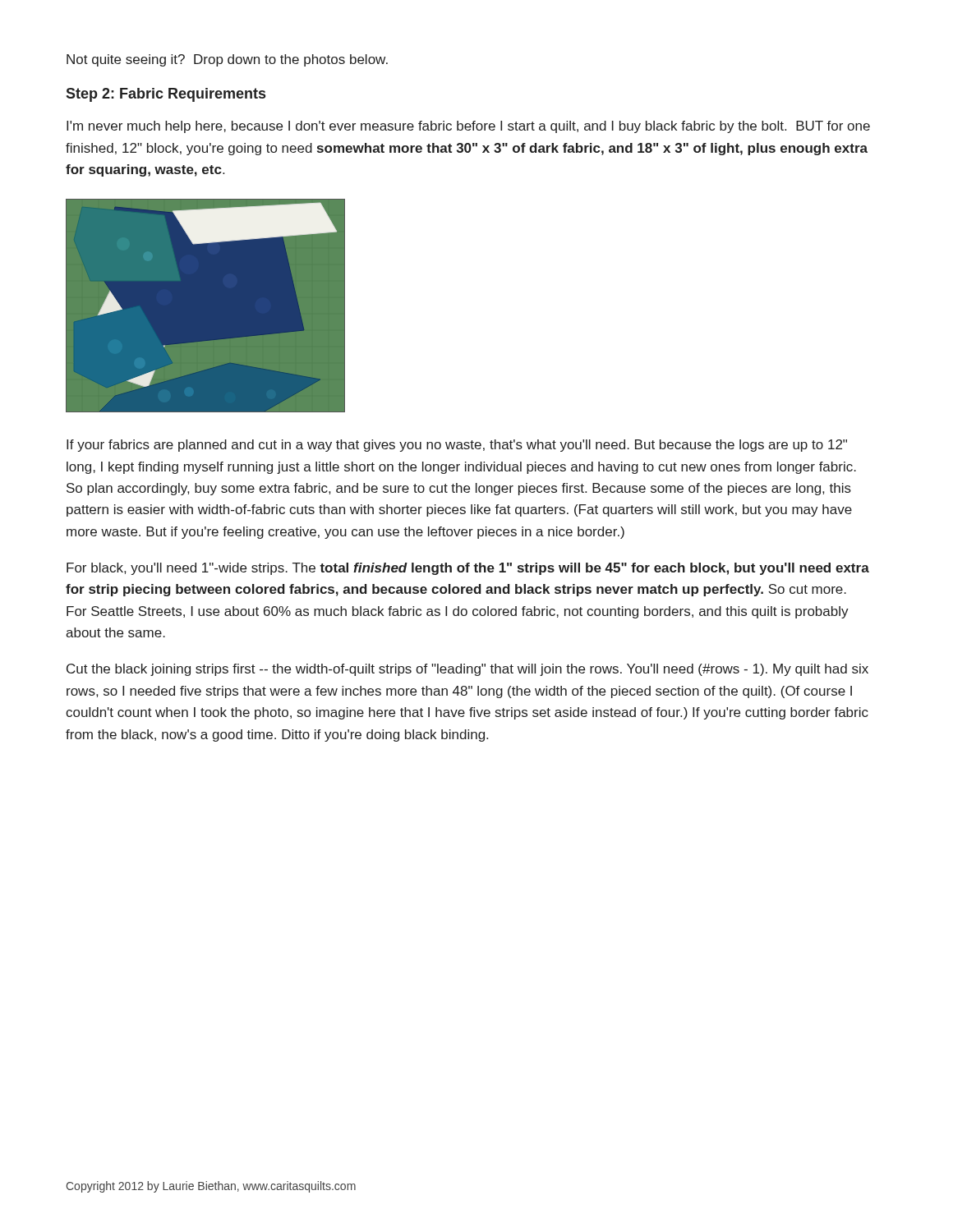Locate the block of text that opens with "For black, you'll need 1"-wide strips. The total"
Screen dimensions: 1232x953
click(467, 600)
